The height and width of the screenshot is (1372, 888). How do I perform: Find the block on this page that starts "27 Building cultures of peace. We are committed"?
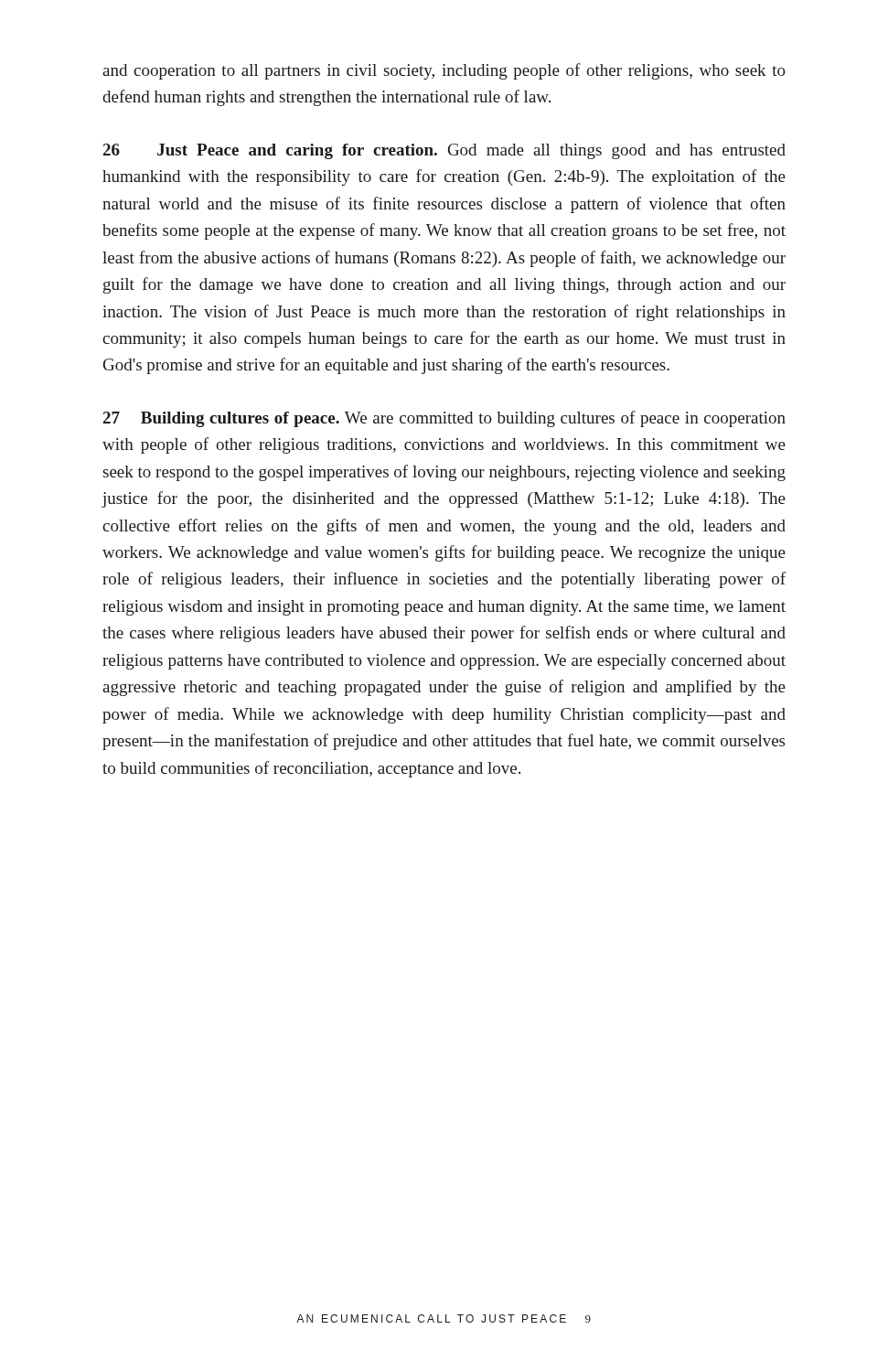[x=444, y=592]
